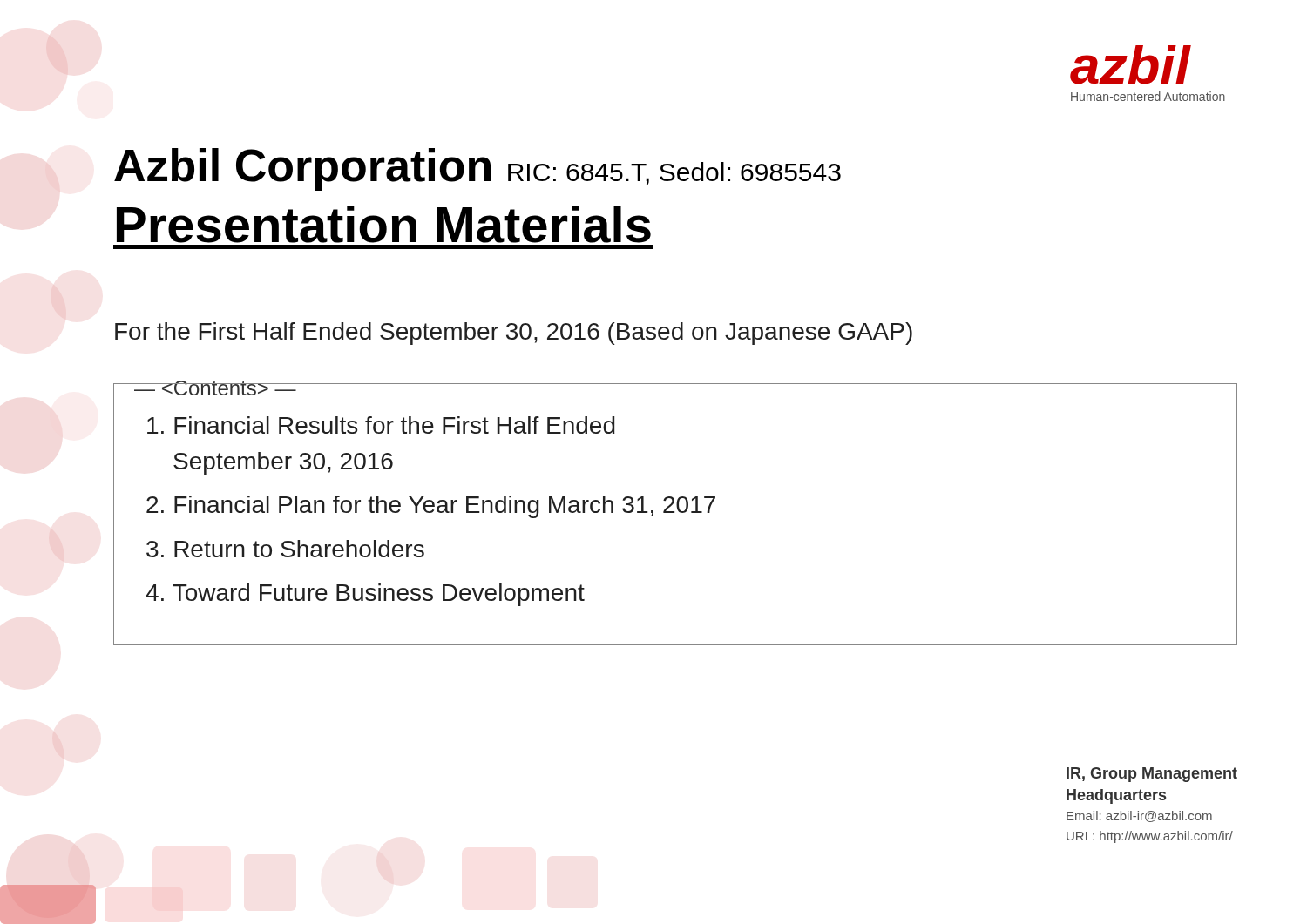
Task: Where does it say "4. Toward Future Business Development"?
Action: click(365, 593)
